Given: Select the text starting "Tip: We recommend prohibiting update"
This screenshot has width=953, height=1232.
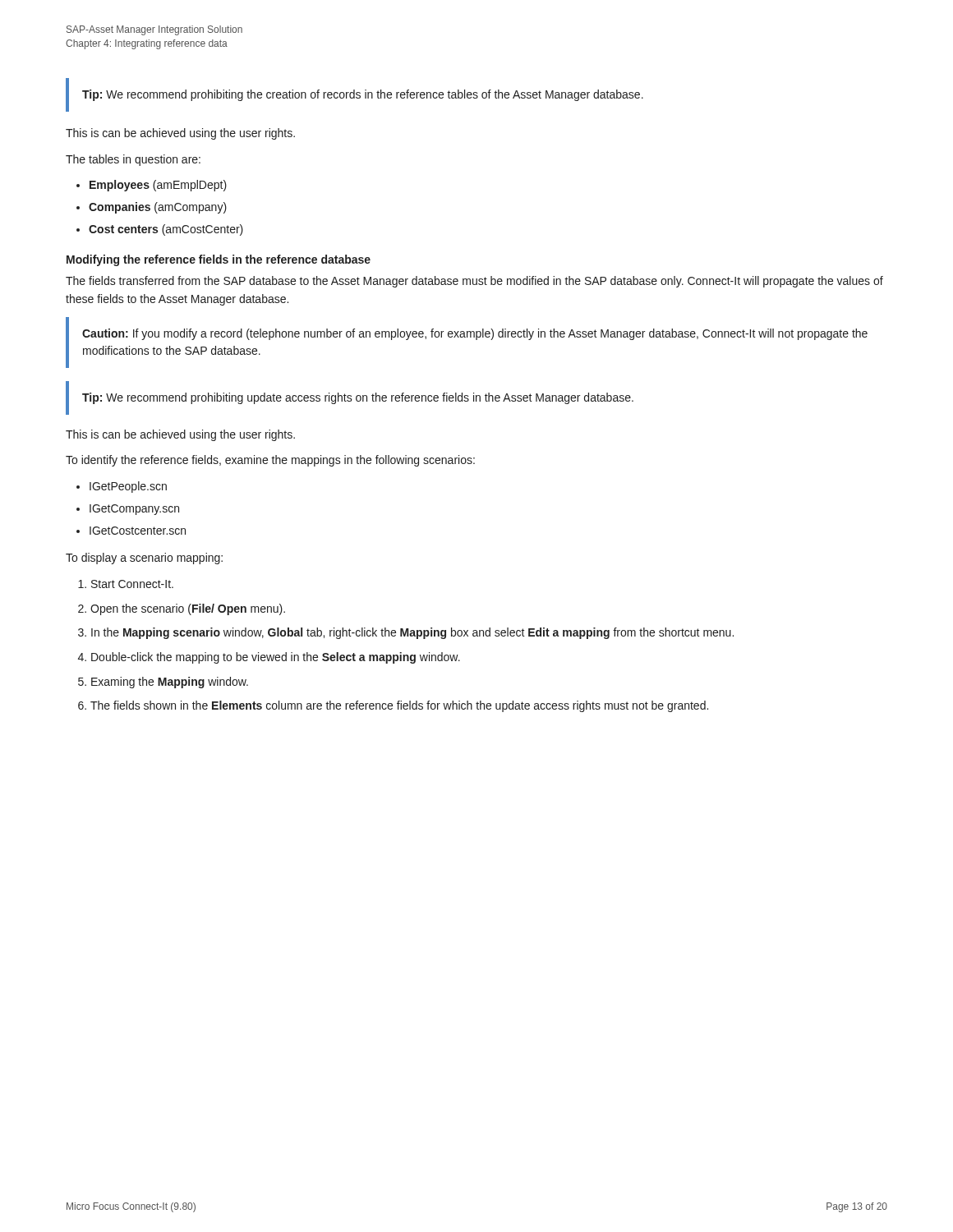Looking at the screenshot, I should (x=478, y=398).
